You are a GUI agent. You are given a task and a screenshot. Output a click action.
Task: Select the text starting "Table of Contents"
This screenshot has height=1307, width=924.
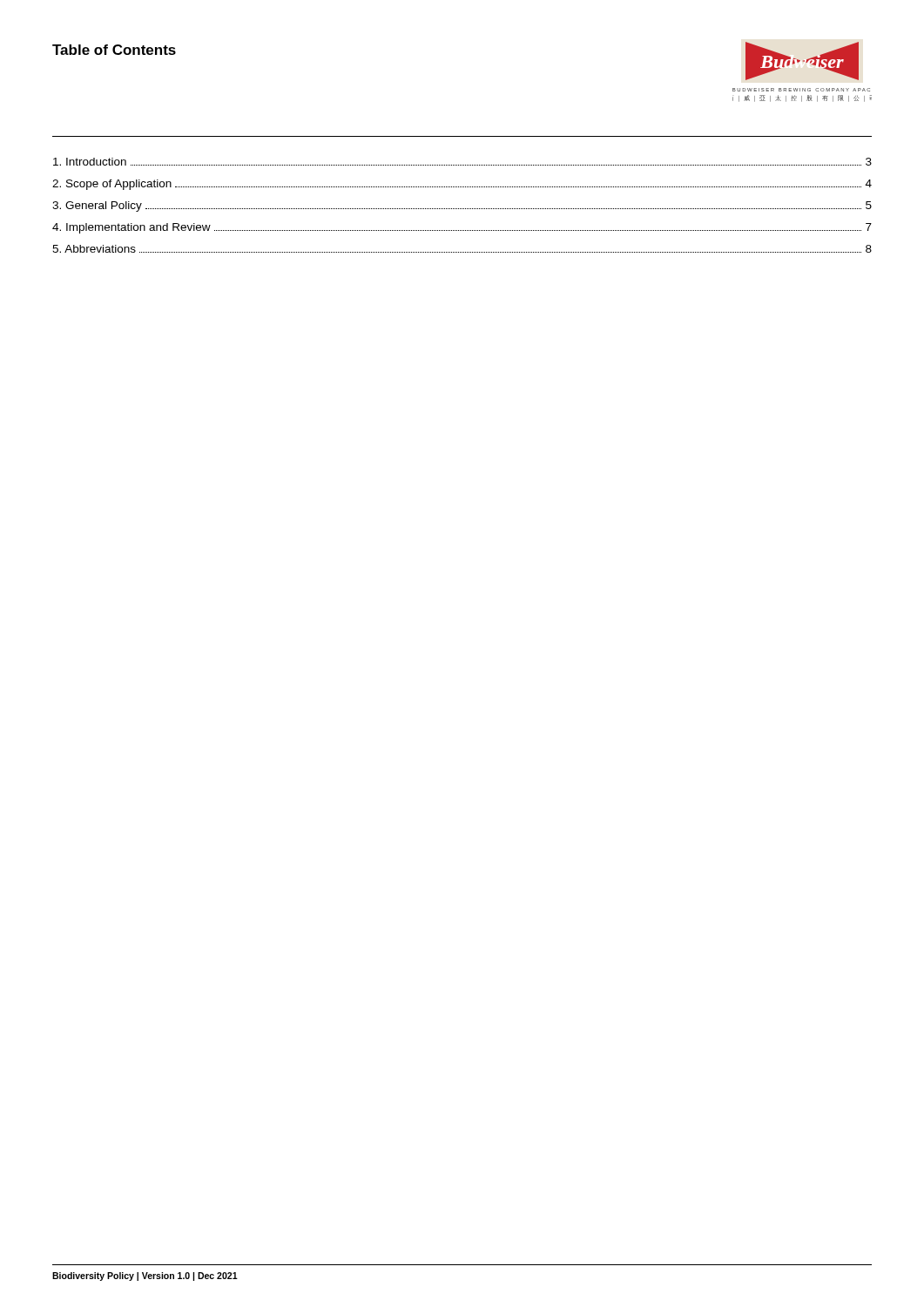pos(114,50)
